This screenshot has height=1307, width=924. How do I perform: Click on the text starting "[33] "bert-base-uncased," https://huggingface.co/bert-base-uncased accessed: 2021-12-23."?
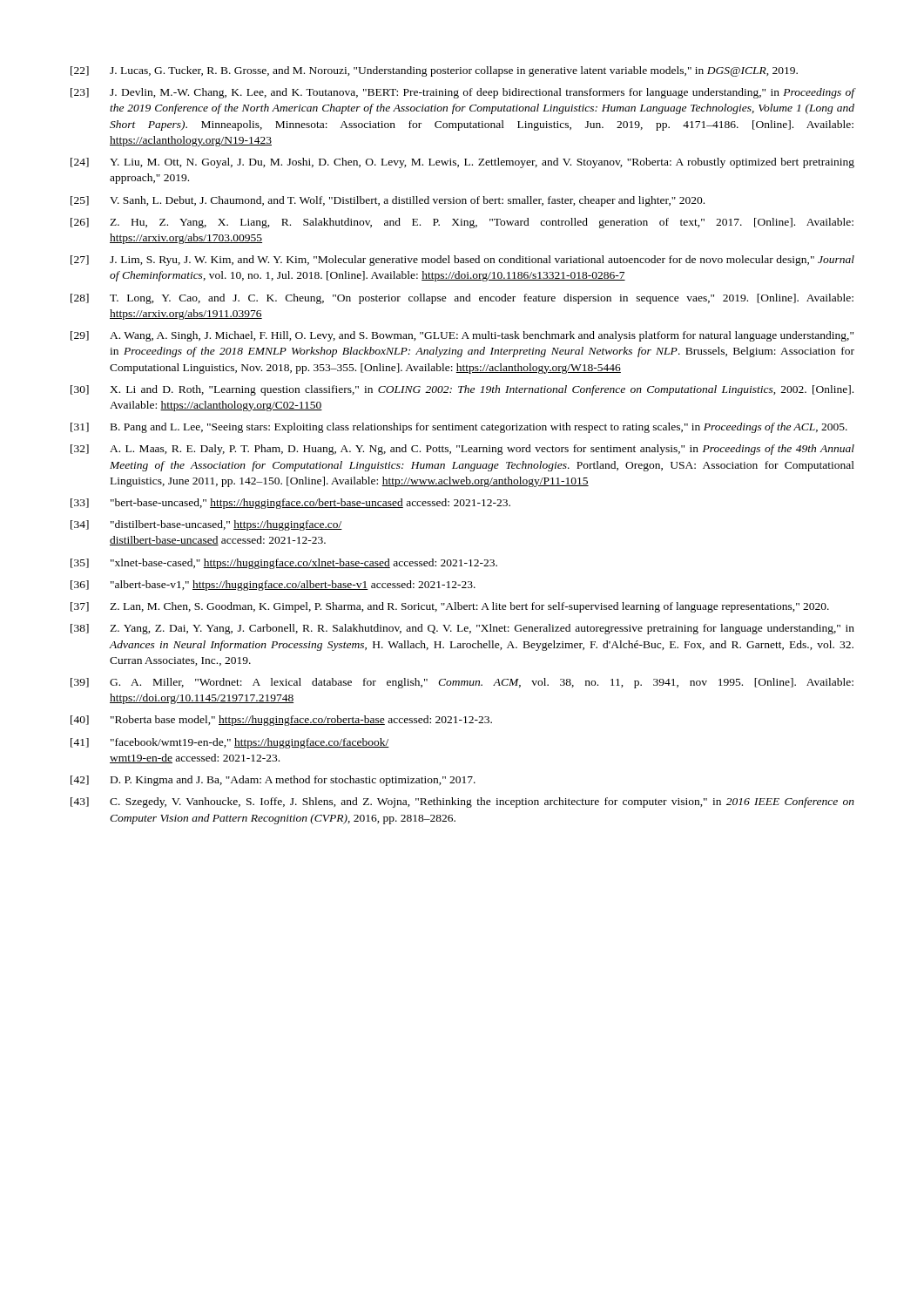[x=462, y=503]
